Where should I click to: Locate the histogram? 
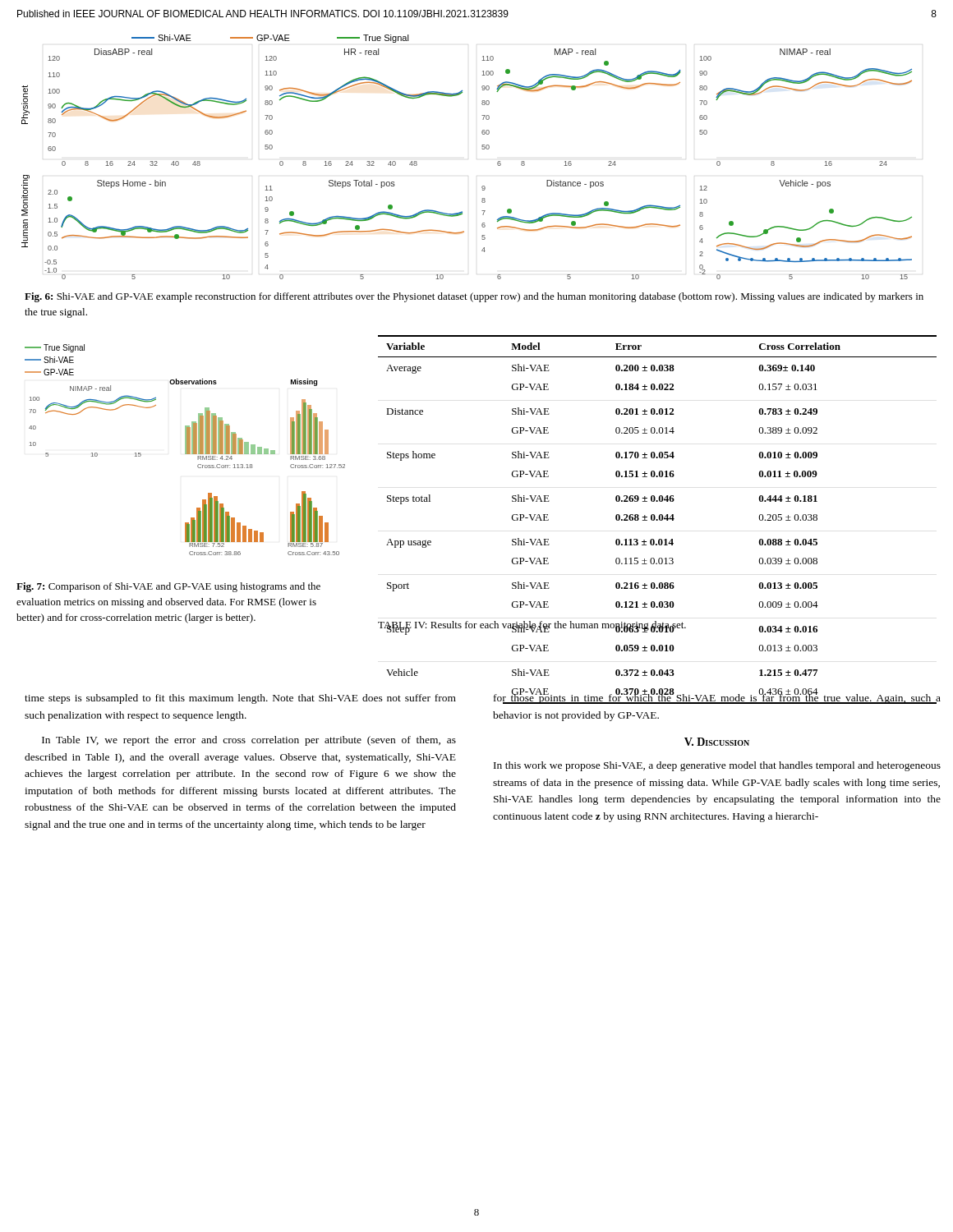coord(181,454)
